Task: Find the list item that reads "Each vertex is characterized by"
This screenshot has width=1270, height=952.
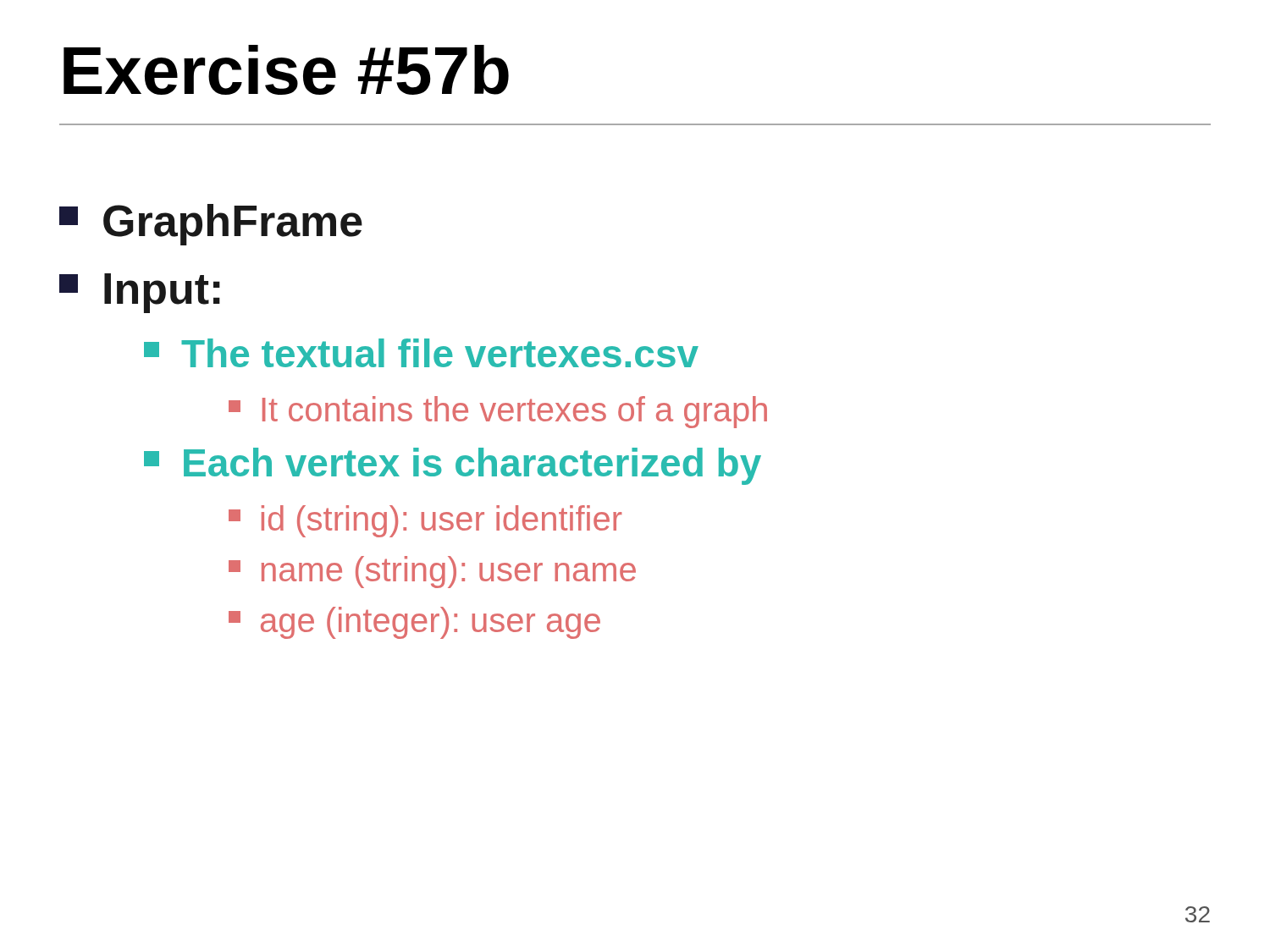Action: (677, 463)
